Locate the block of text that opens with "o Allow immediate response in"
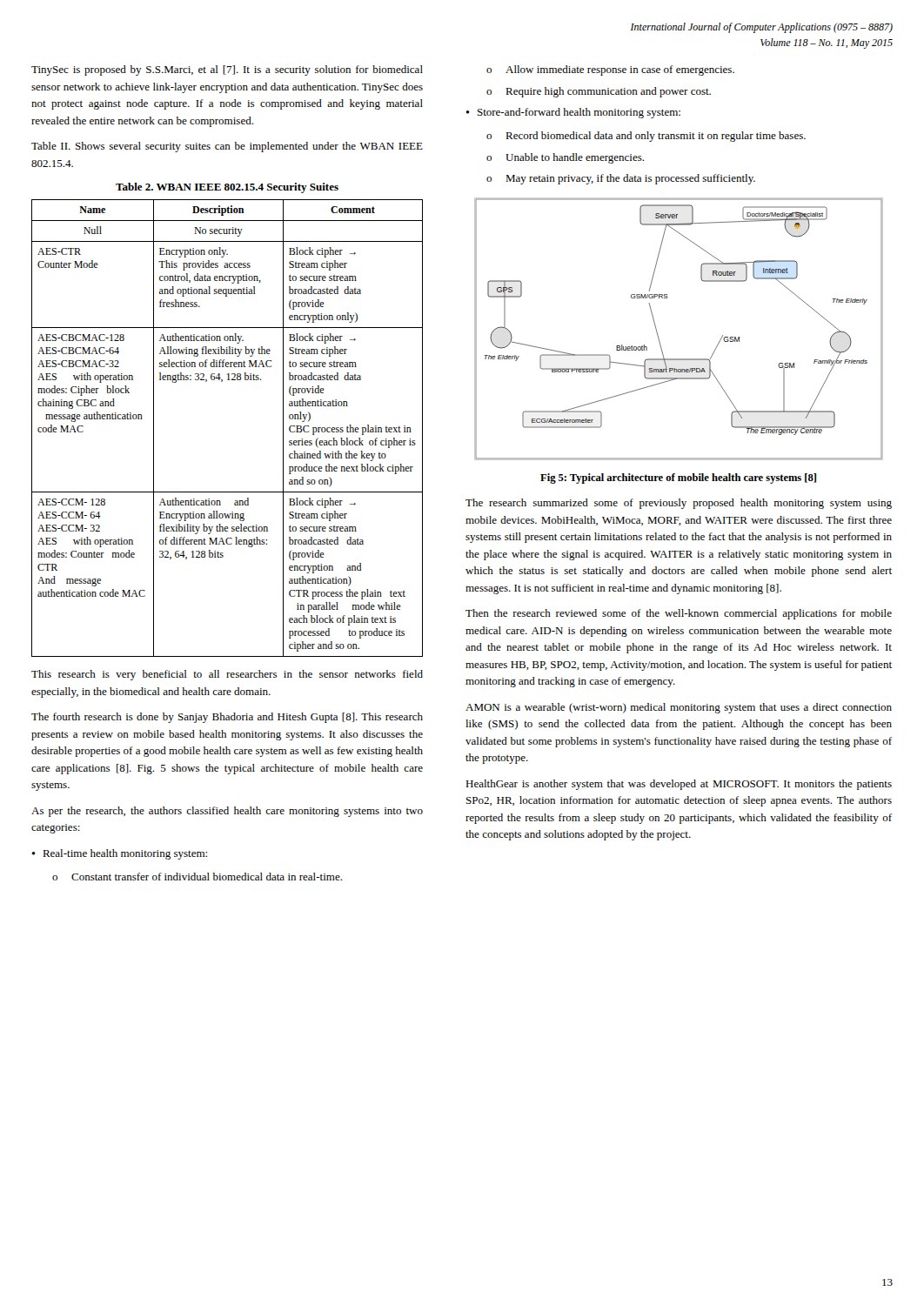Image resolution: width=924 pixels, height=1305 pixels. 611,69
